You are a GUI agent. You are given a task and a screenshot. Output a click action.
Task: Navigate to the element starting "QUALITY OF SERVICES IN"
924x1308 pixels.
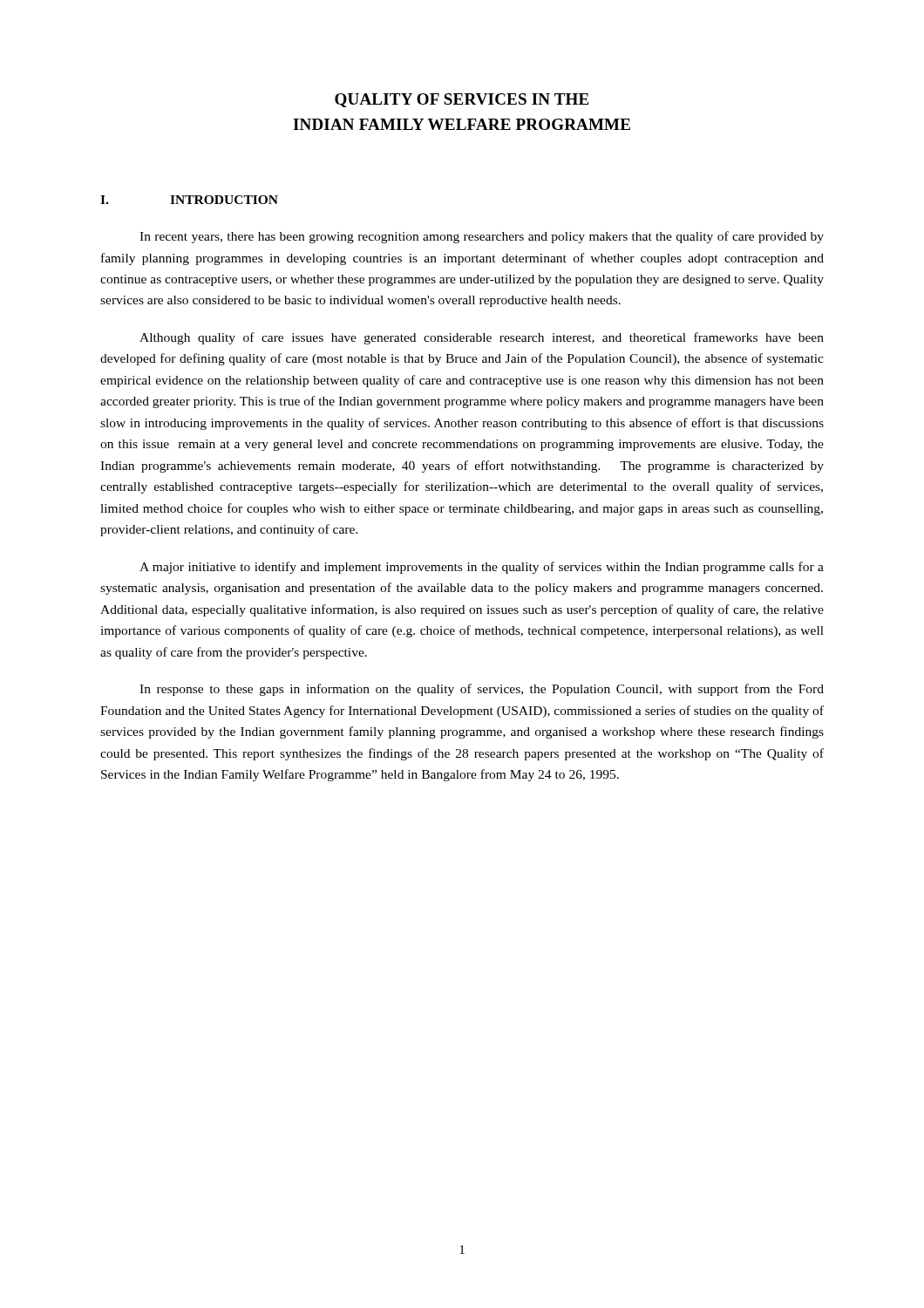(462, 112)
